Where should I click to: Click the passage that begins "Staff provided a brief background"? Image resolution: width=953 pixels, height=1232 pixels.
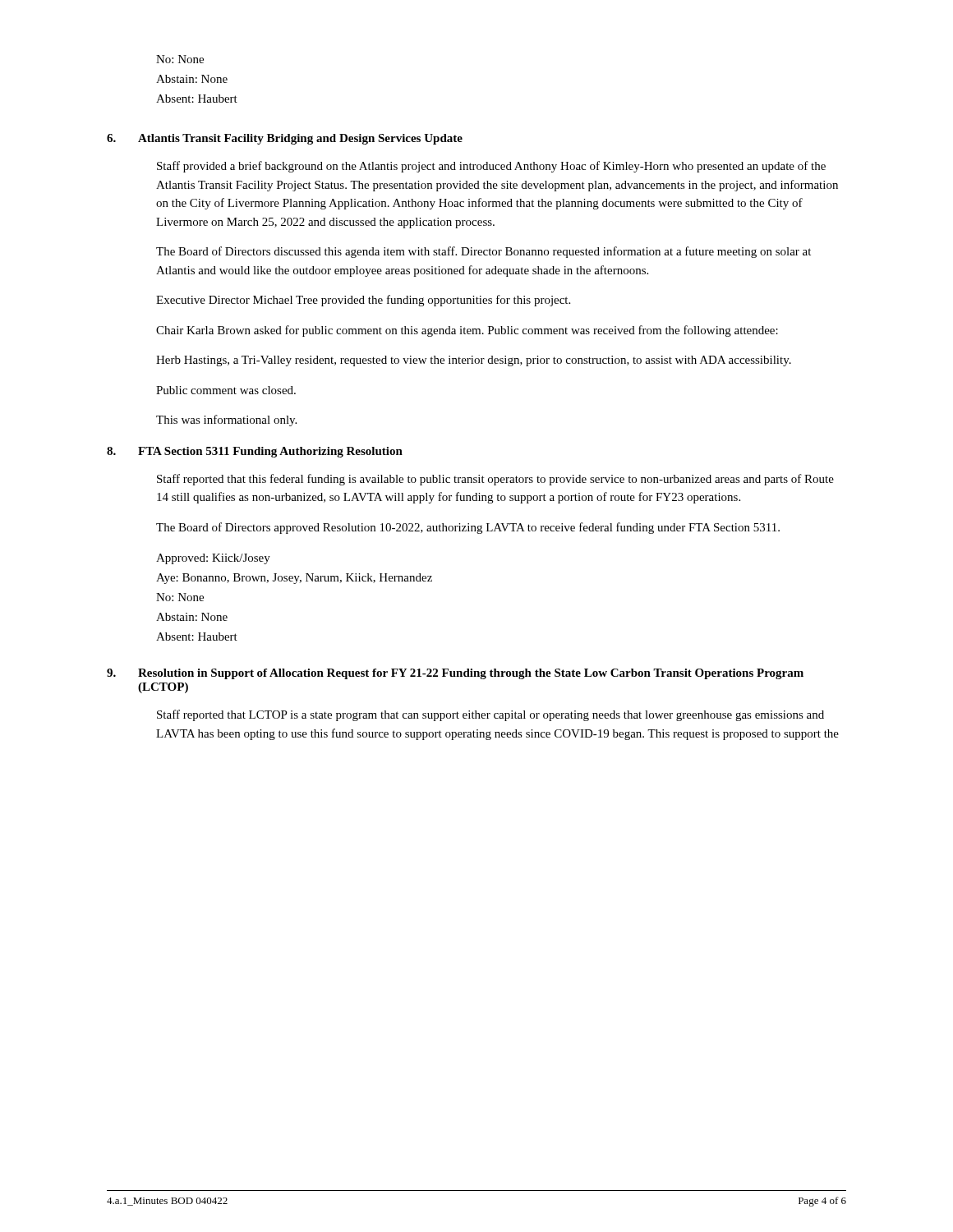pyautogui.click(x=501, y=194)
